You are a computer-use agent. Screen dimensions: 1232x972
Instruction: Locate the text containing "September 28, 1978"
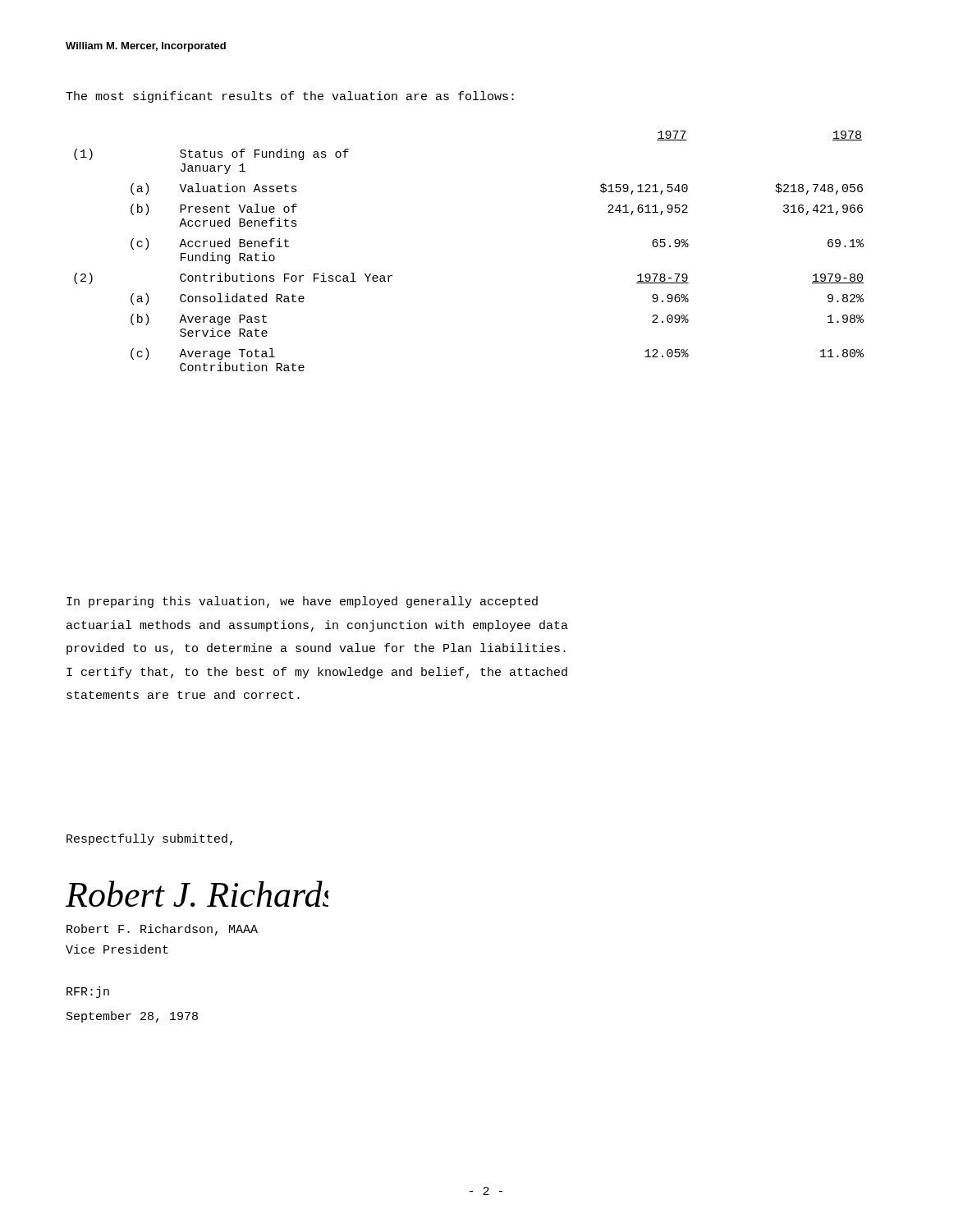(x=132, y=1017)
